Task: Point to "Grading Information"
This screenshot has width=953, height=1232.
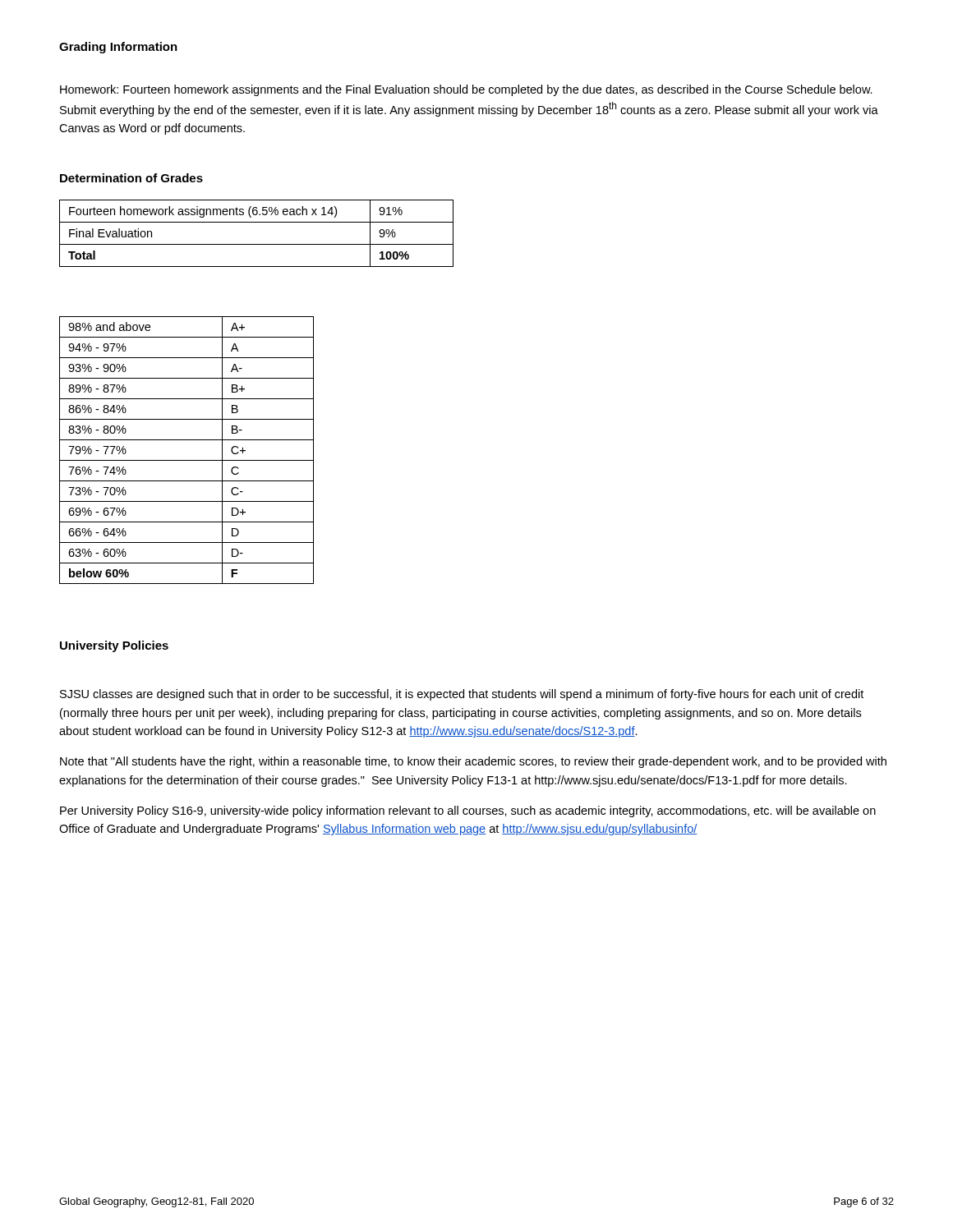Action: click(118, 46)
